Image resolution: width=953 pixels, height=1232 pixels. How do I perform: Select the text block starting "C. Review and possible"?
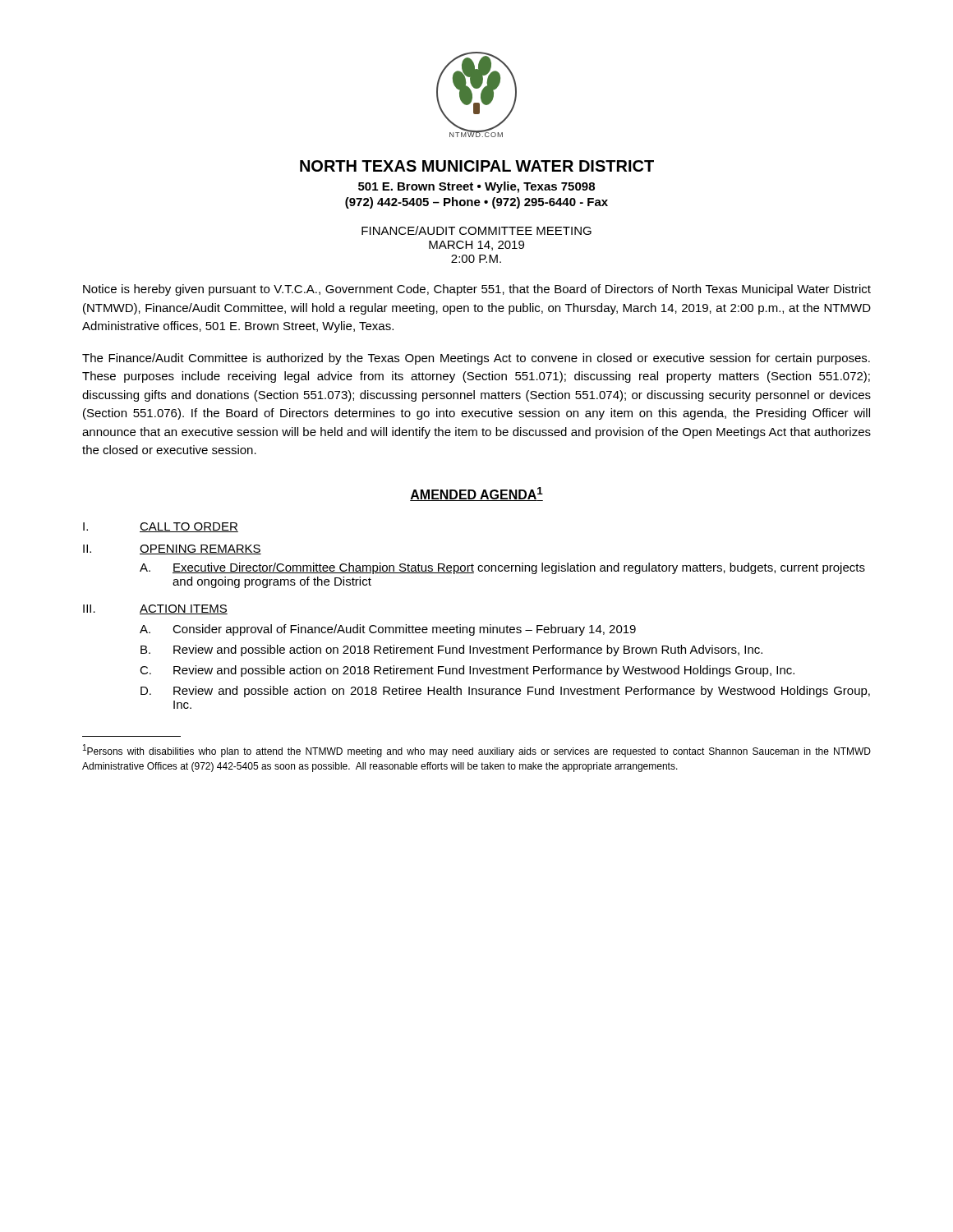[x=505, y=670]
